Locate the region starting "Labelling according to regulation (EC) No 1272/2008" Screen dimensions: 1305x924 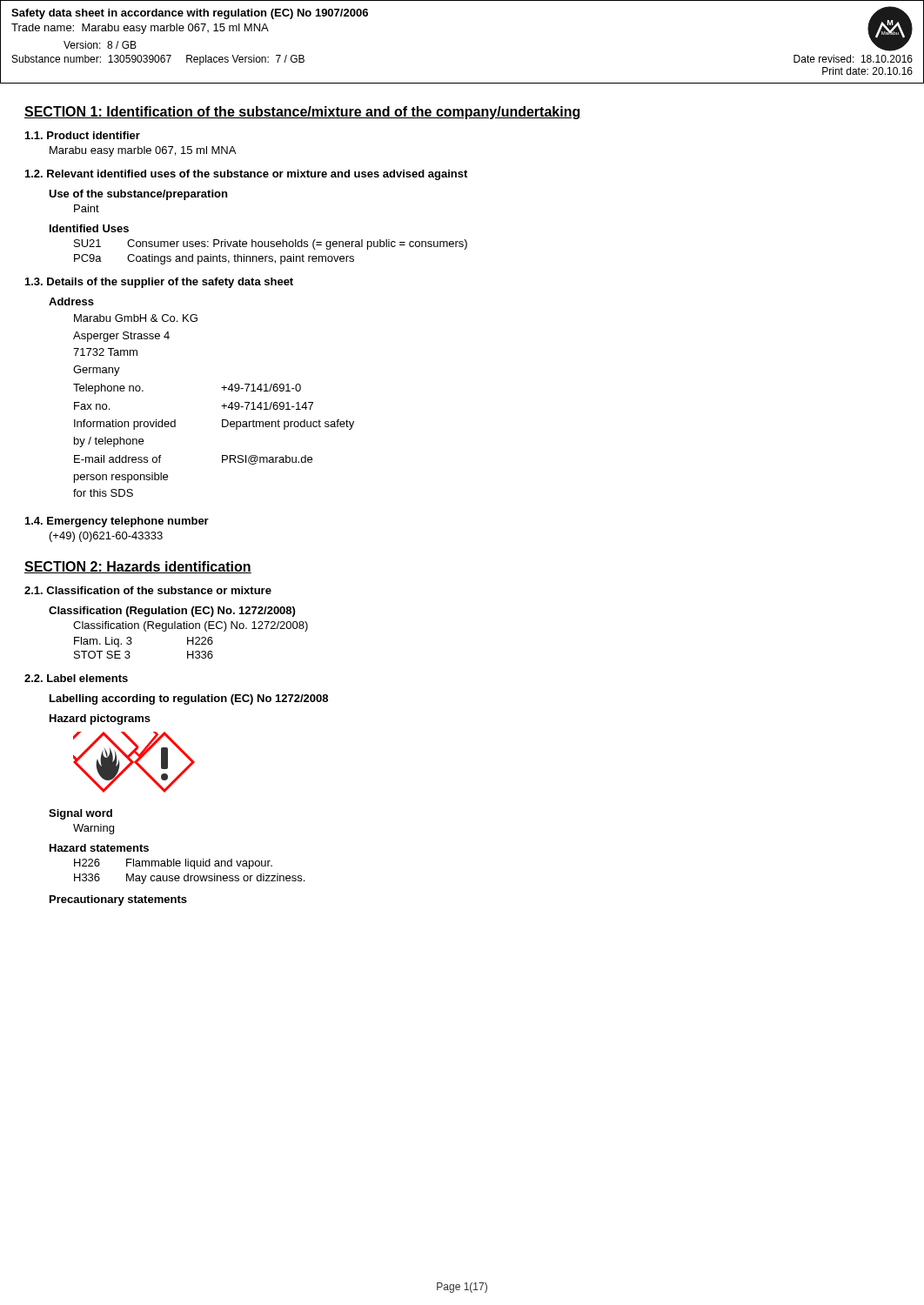tap(189, 698)
